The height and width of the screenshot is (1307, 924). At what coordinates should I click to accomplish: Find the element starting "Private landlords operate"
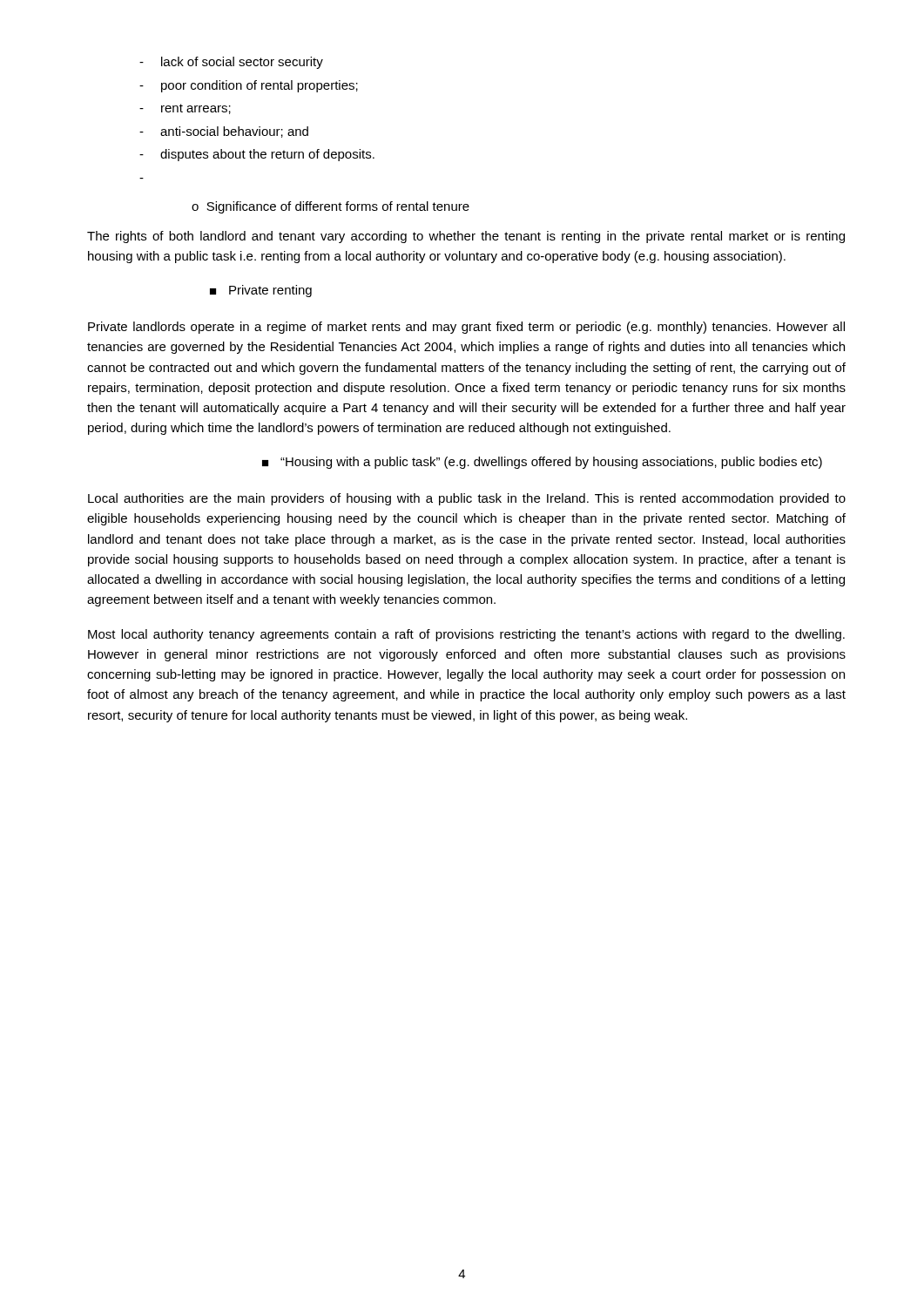[466, 377]
